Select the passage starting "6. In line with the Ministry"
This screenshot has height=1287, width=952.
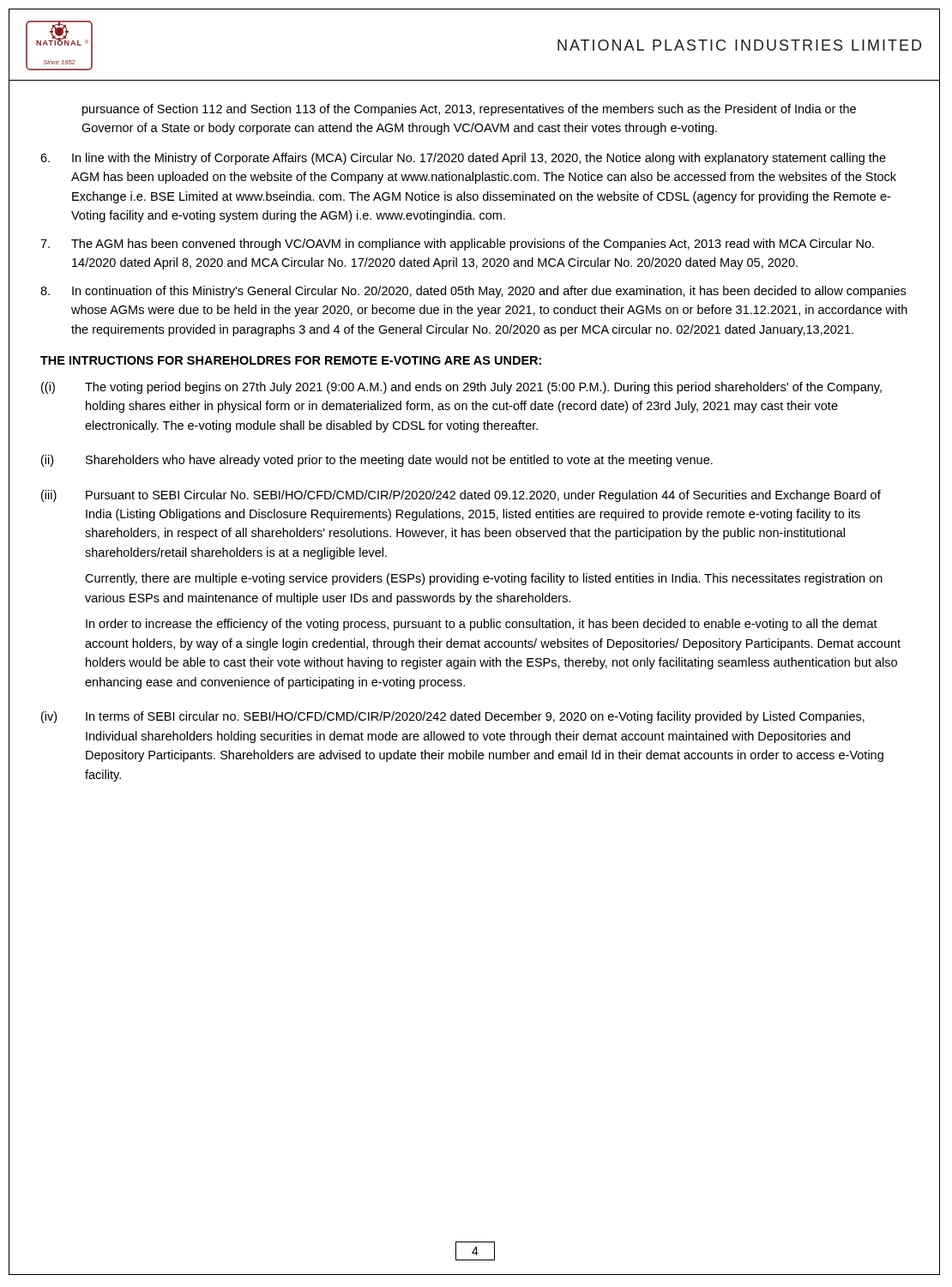point(474,187)
